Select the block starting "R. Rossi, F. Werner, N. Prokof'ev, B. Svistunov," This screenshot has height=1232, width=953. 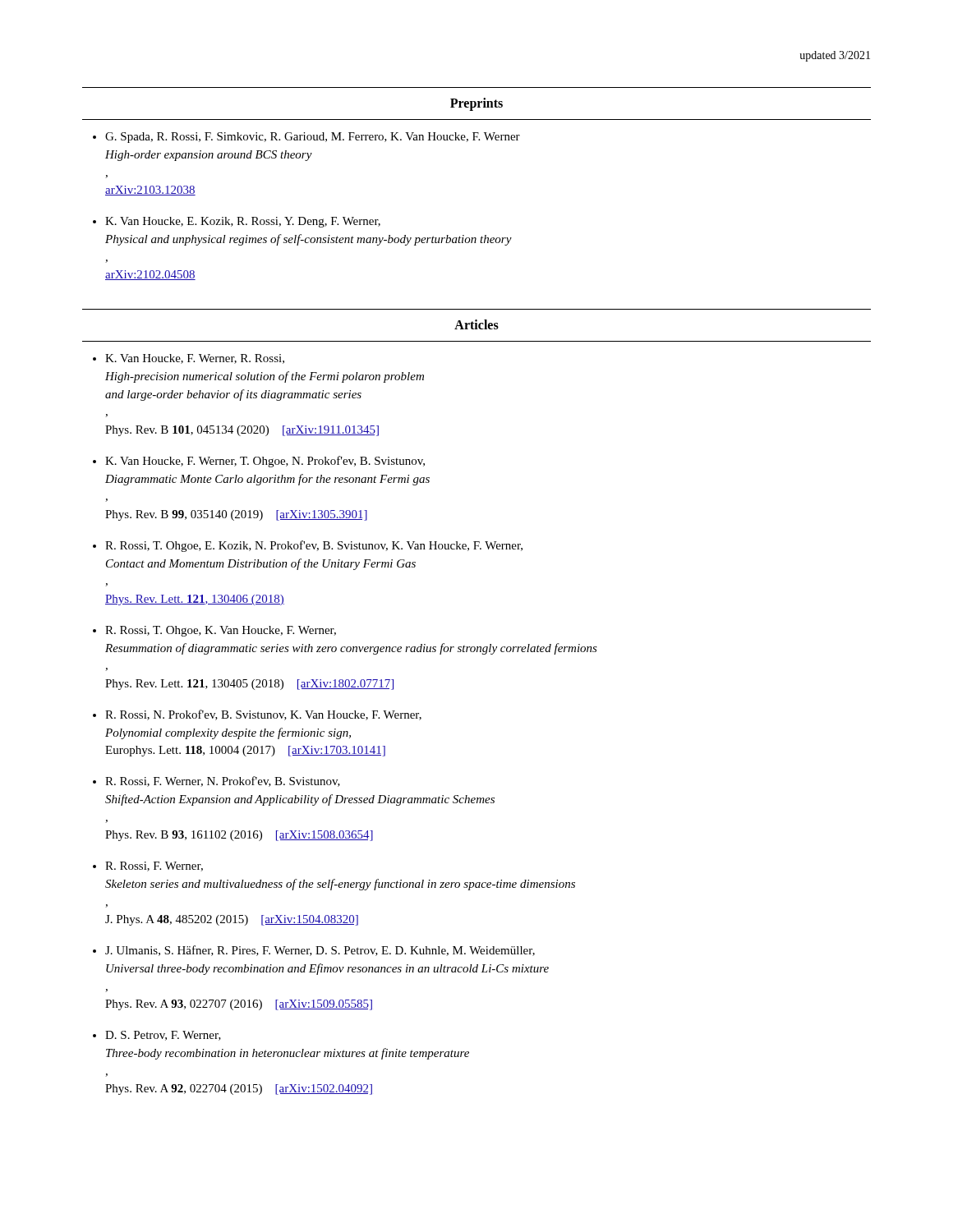pyautogui.click(x=488, y=809)
